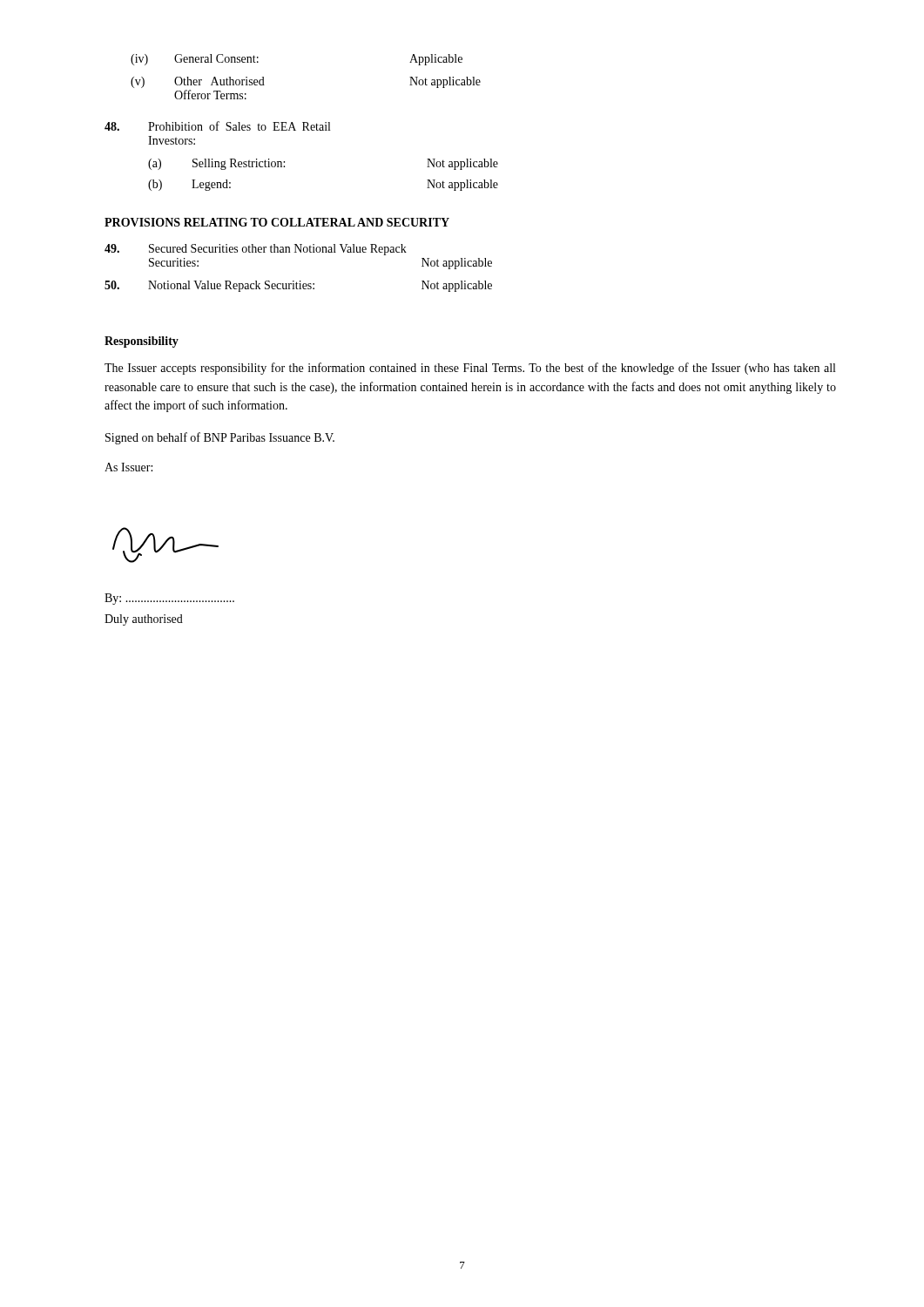The width and height of the screenshot is (924, 1307).
Task: Click the passage that begins "48. Prohibition of"
Action: (x=217, y=126)
